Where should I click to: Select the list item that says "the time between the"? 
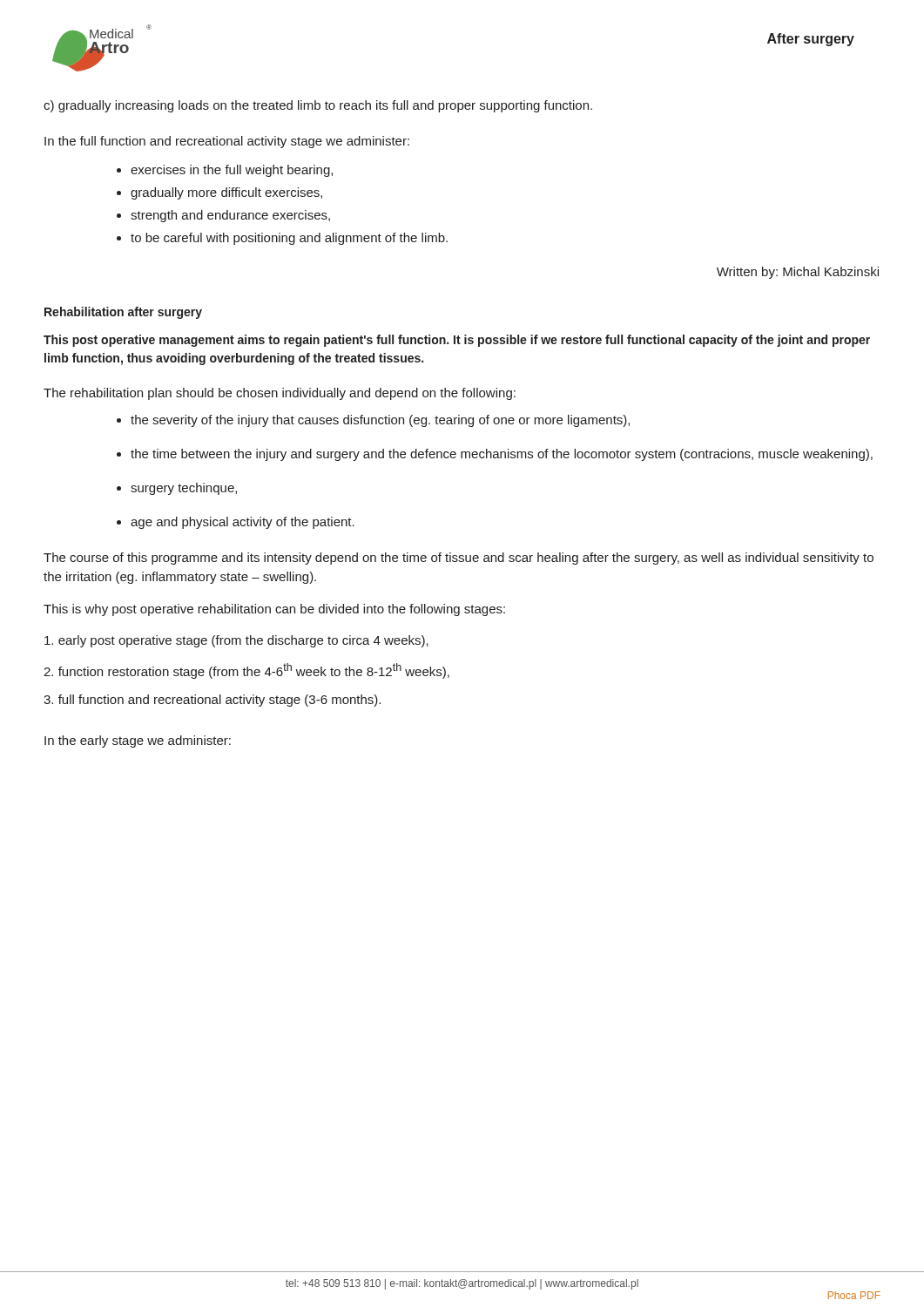click(x=502, y=453)
